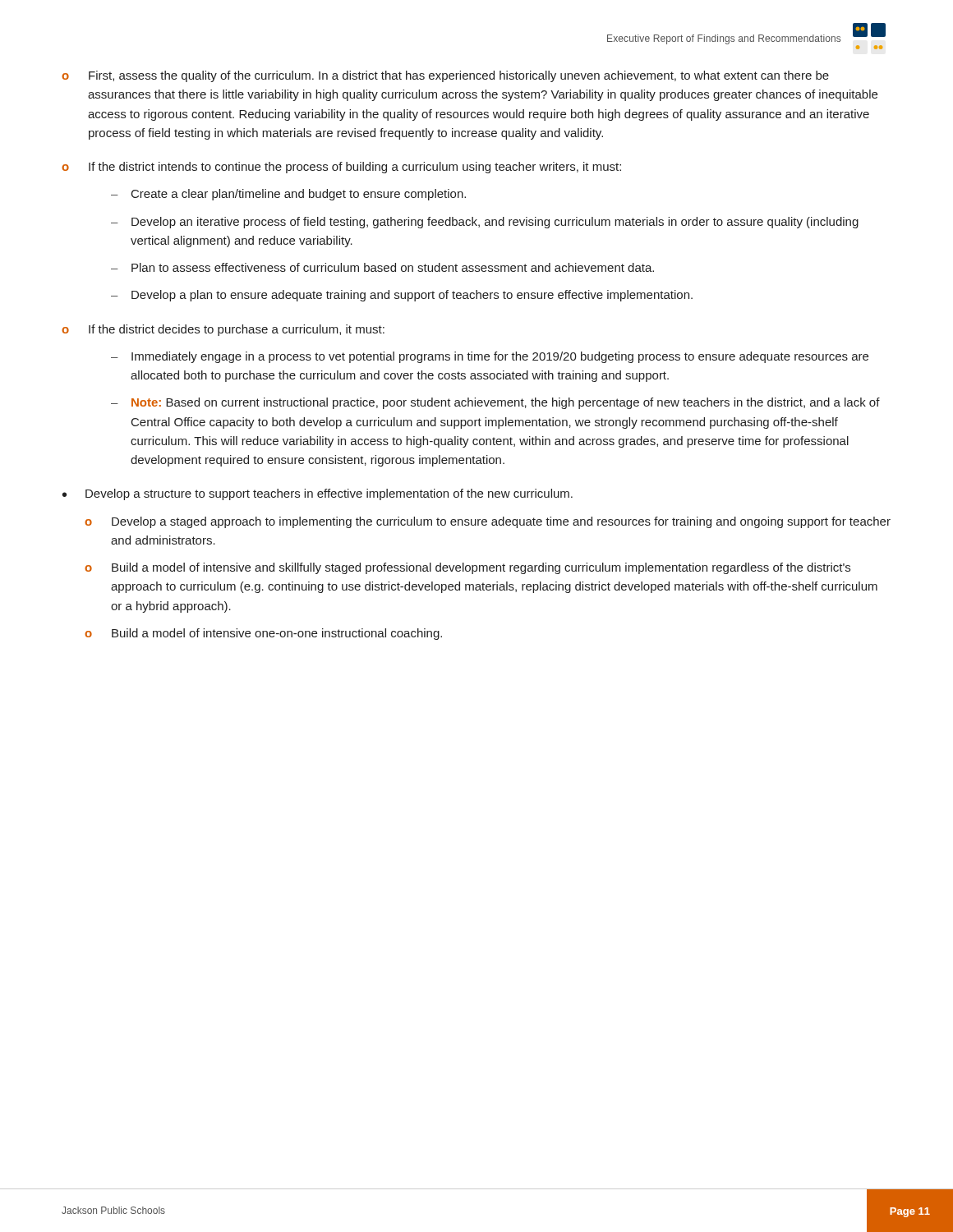Find the text block starting "o First, assess the quality"
The height and width of the screenshot is (1232, 953).
pos(476,104)
